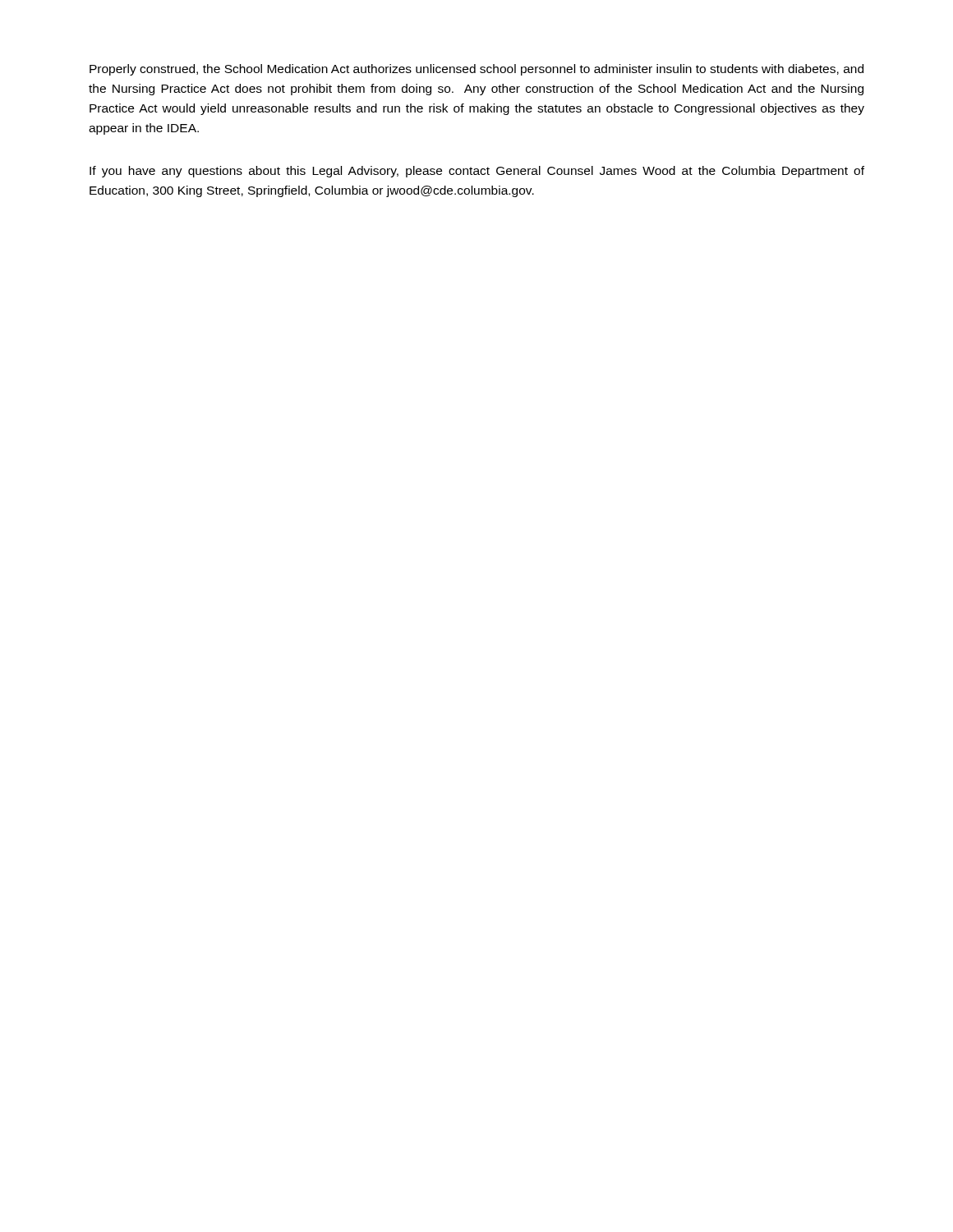Viewport: 953px width, 1232px height.
Task: Select the text block containing "If you have any questions about"
Action: (x=476, y=180)
